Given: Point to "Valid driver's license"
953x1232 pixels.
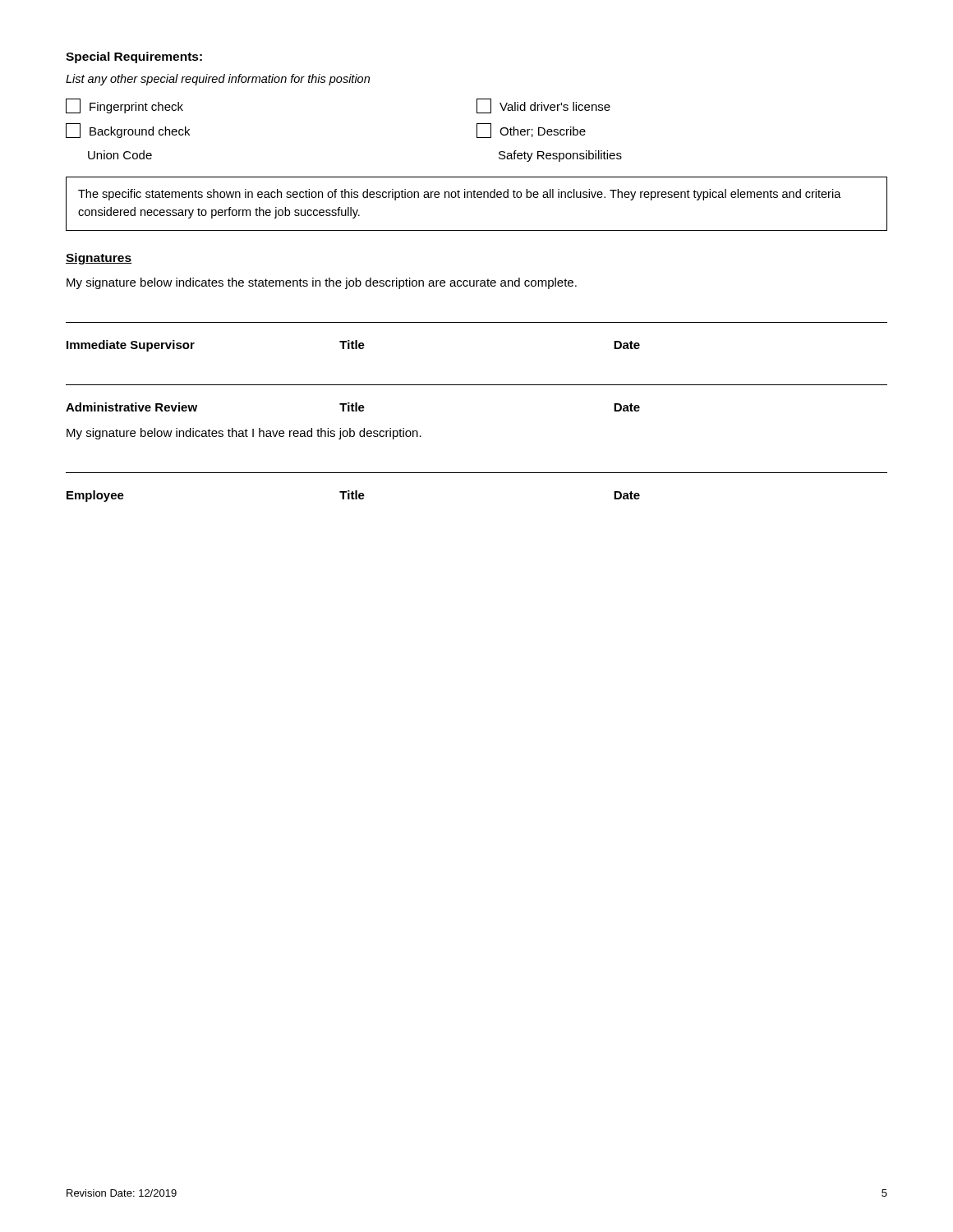Looking at the screenshot, I should point(543,106).
